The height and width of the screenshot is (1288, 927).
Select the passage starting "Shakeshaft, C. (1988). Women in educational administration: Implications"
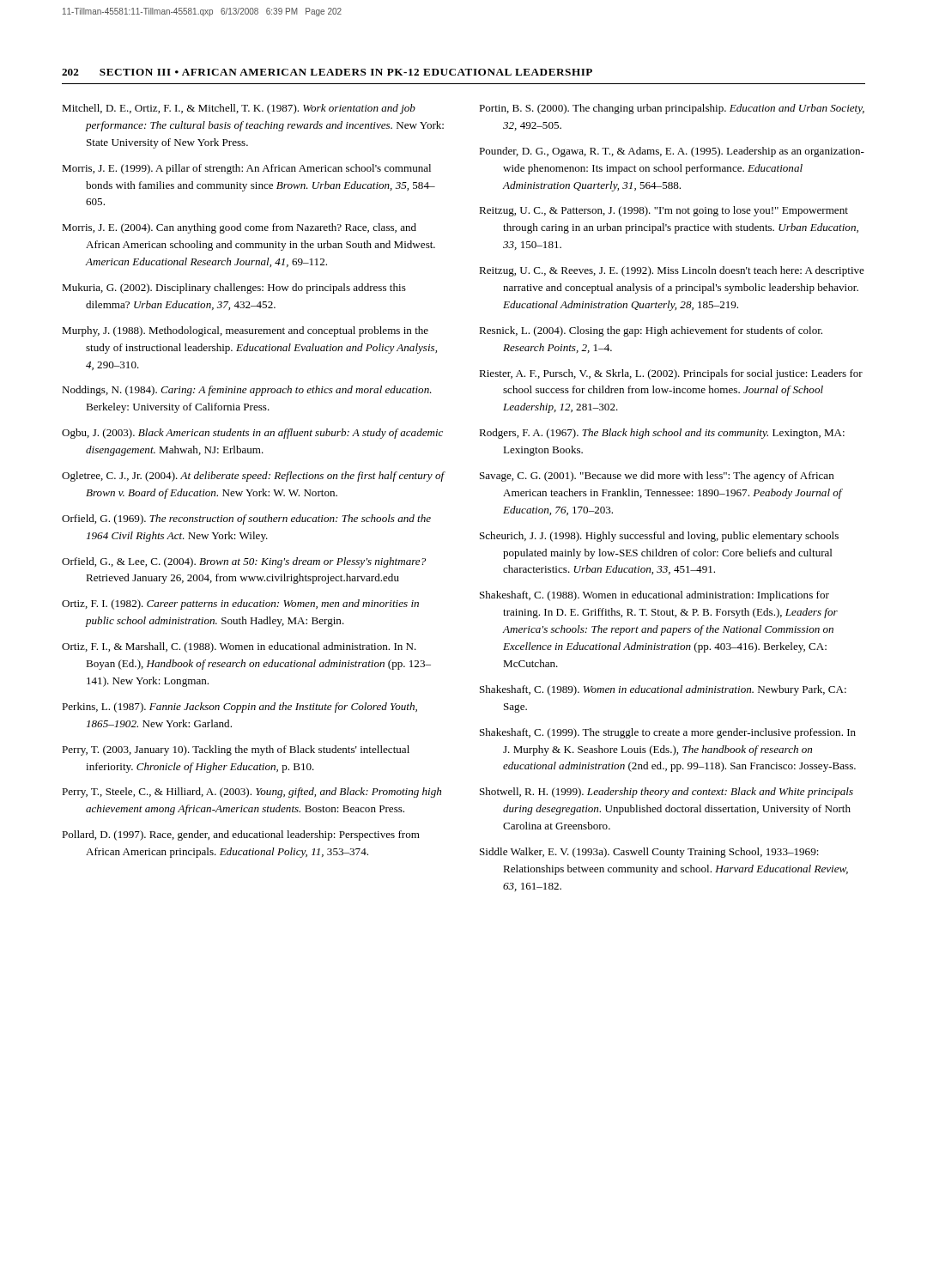click(x=658, y=629)
